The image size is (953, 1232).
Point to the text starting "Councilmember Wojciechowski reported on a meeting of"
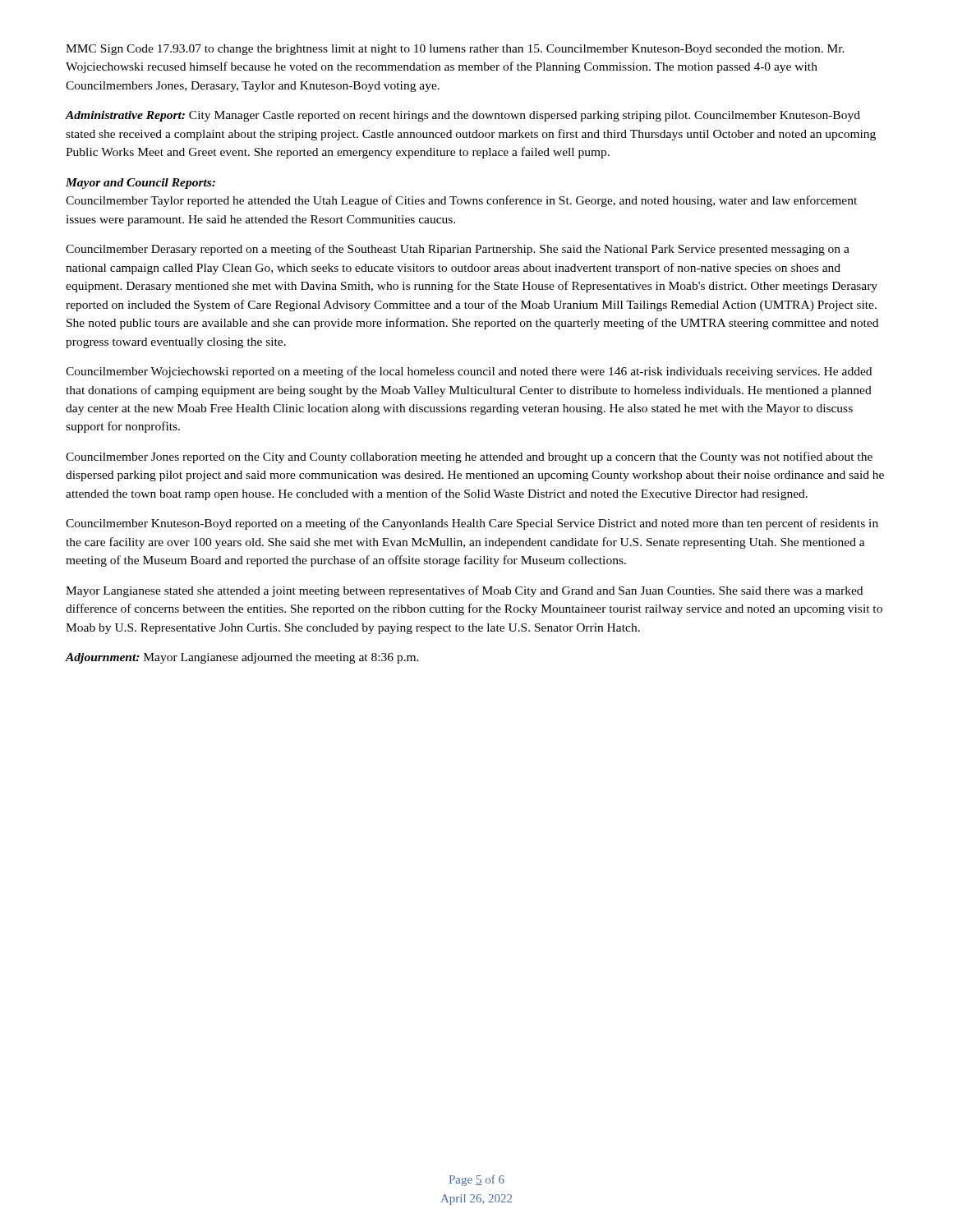(476, 399)
